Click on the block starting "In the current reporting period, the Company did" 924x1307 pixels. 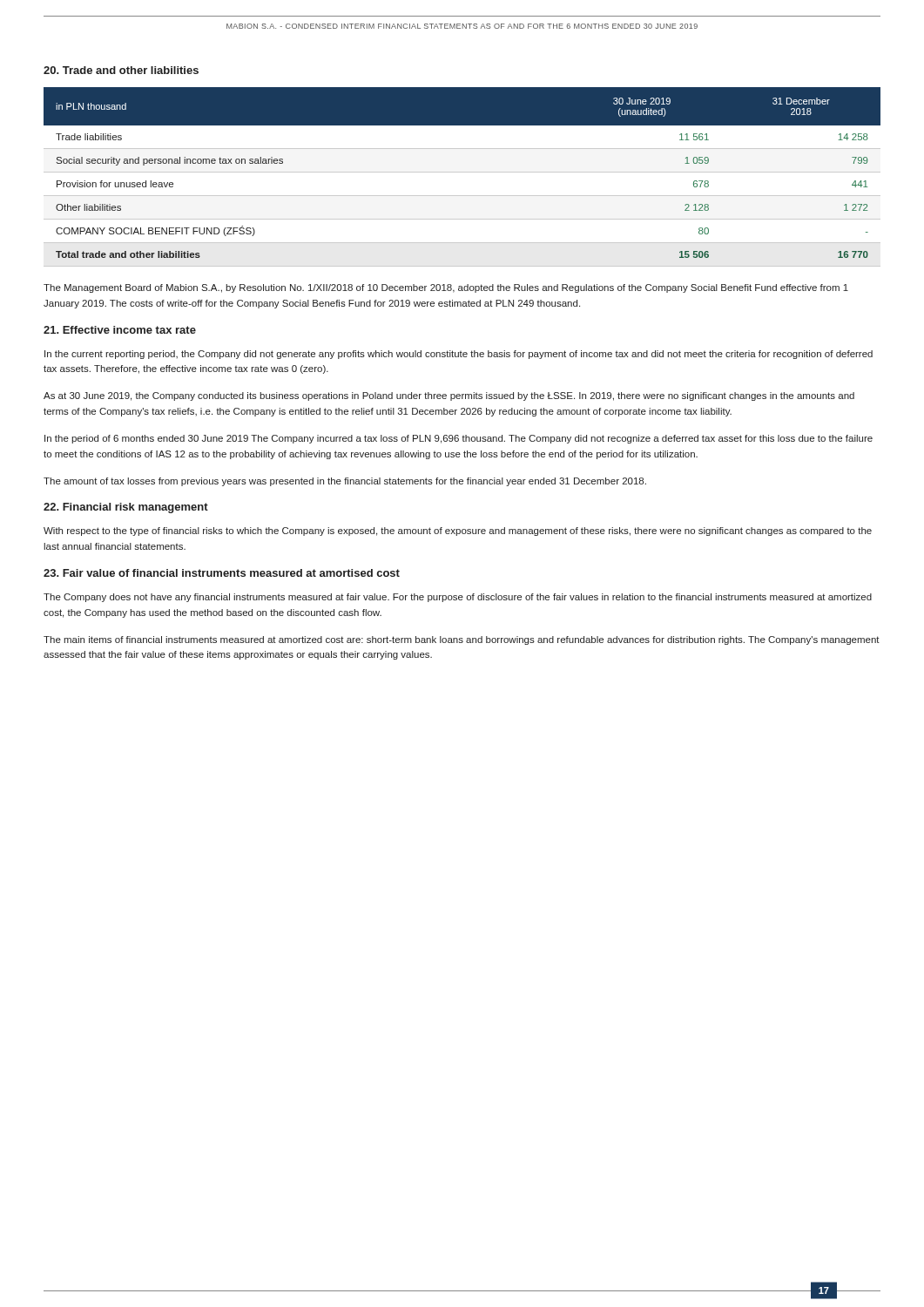click(458, 361)
